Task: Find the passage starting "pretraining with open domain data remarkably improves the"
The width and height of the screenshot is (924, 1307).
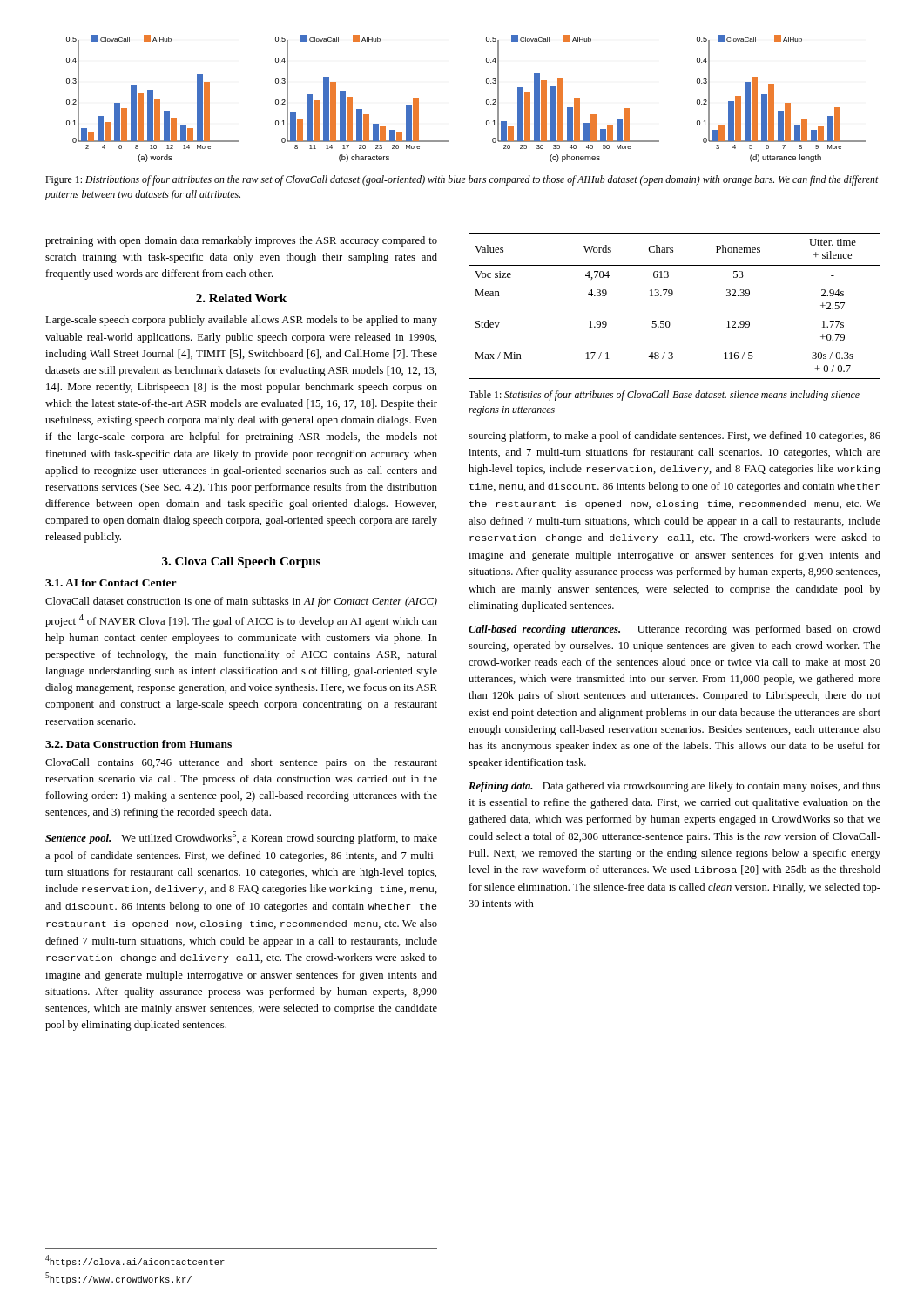Action: point(241,257)
